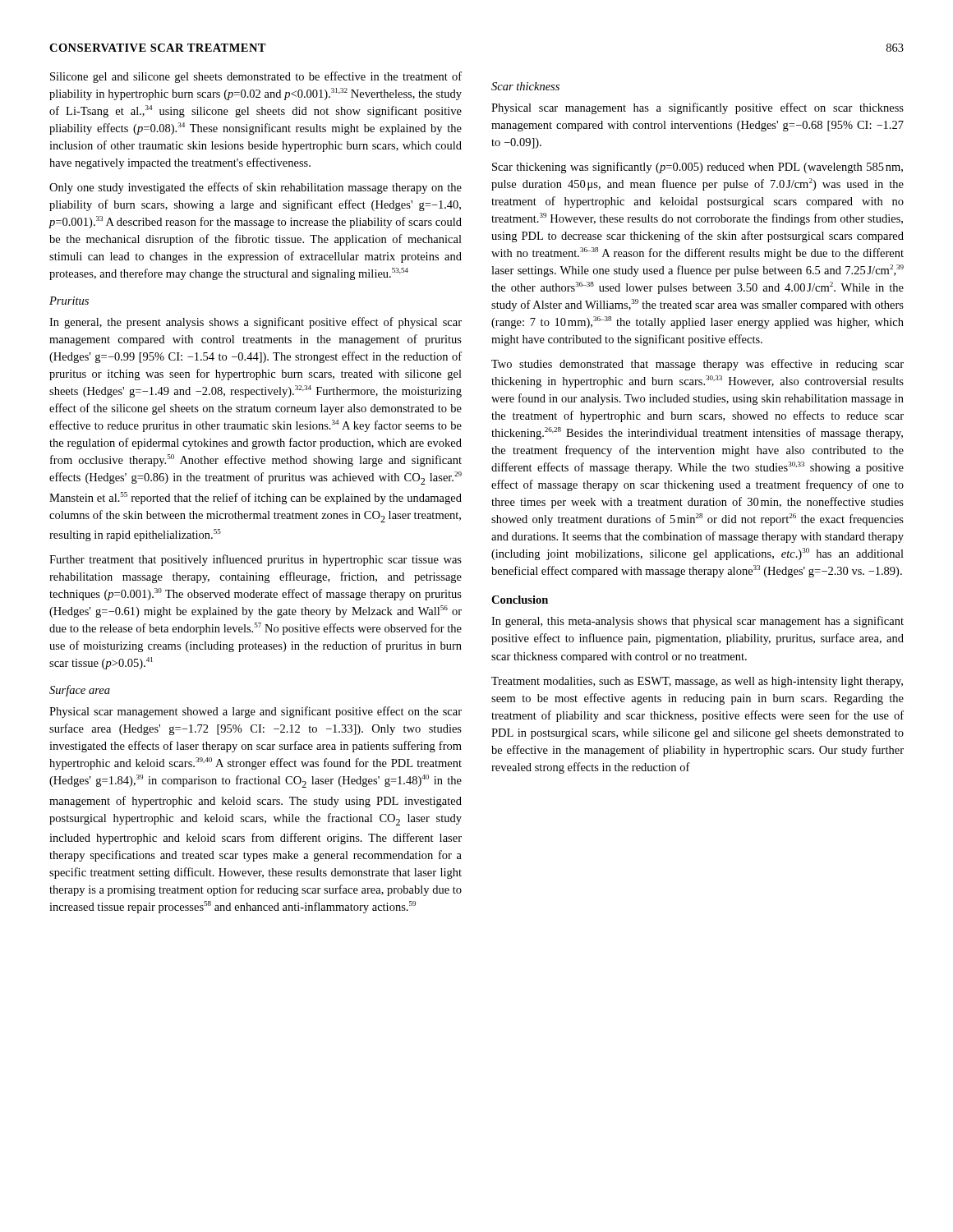The image size is (953, 1232).
Task: Find the text block containing "In general, the present analysis shows"
Action: 255,429
